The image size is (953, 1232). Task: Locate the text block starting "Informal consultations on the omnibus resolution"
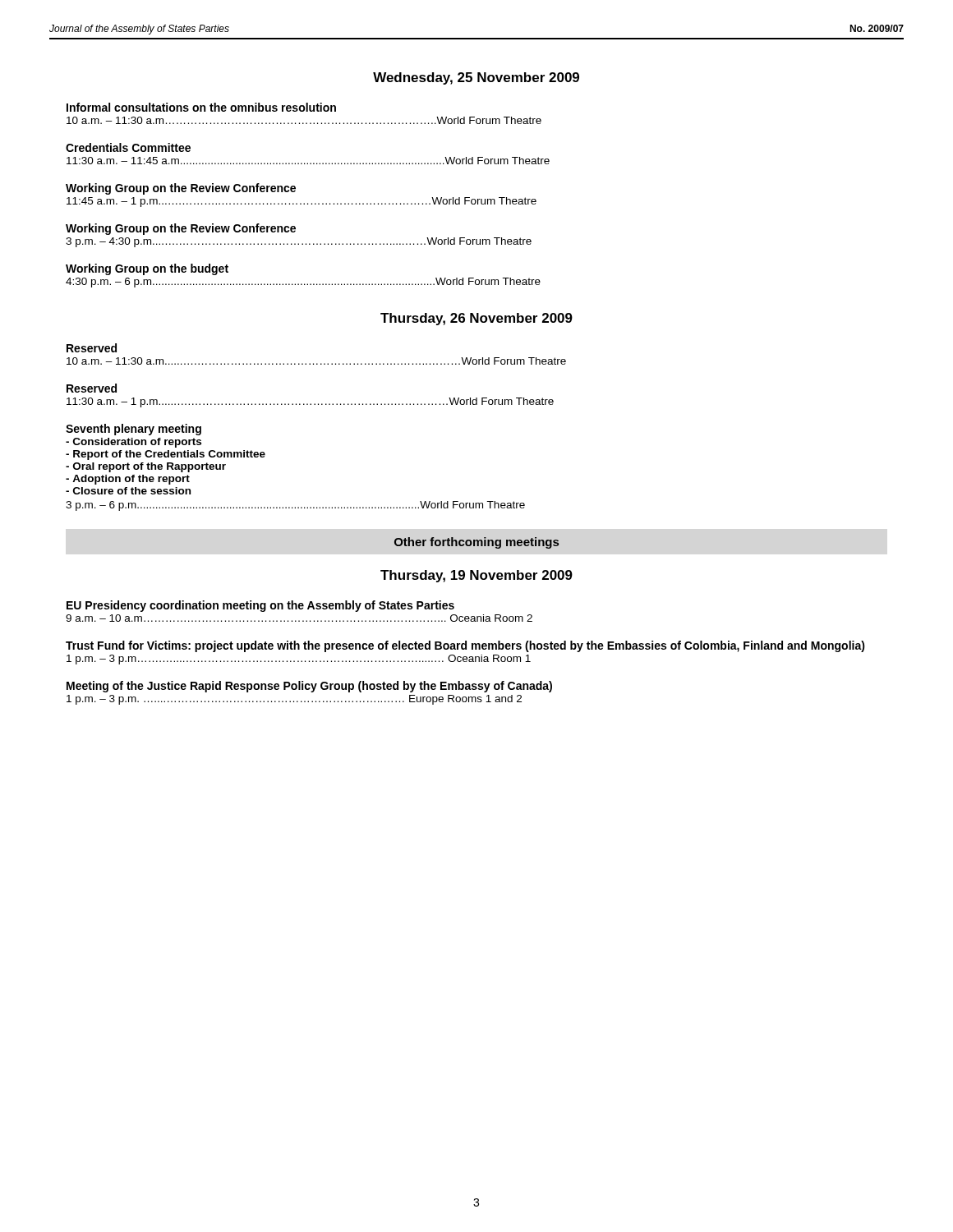coord(476,114)
